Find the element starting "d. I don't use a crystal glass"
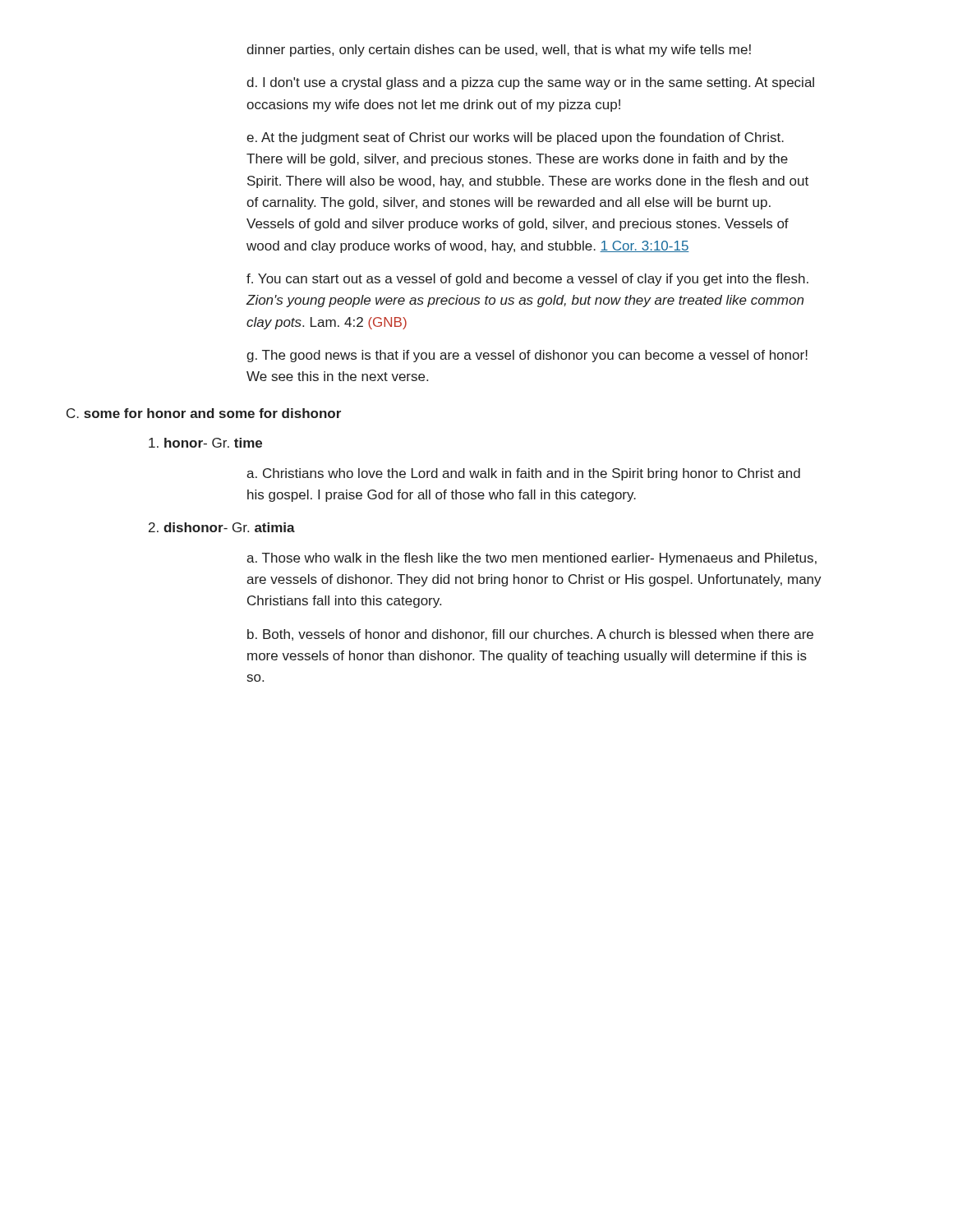Image resolution: width=953 pixels, height=1232 pixels. [531, 94]
